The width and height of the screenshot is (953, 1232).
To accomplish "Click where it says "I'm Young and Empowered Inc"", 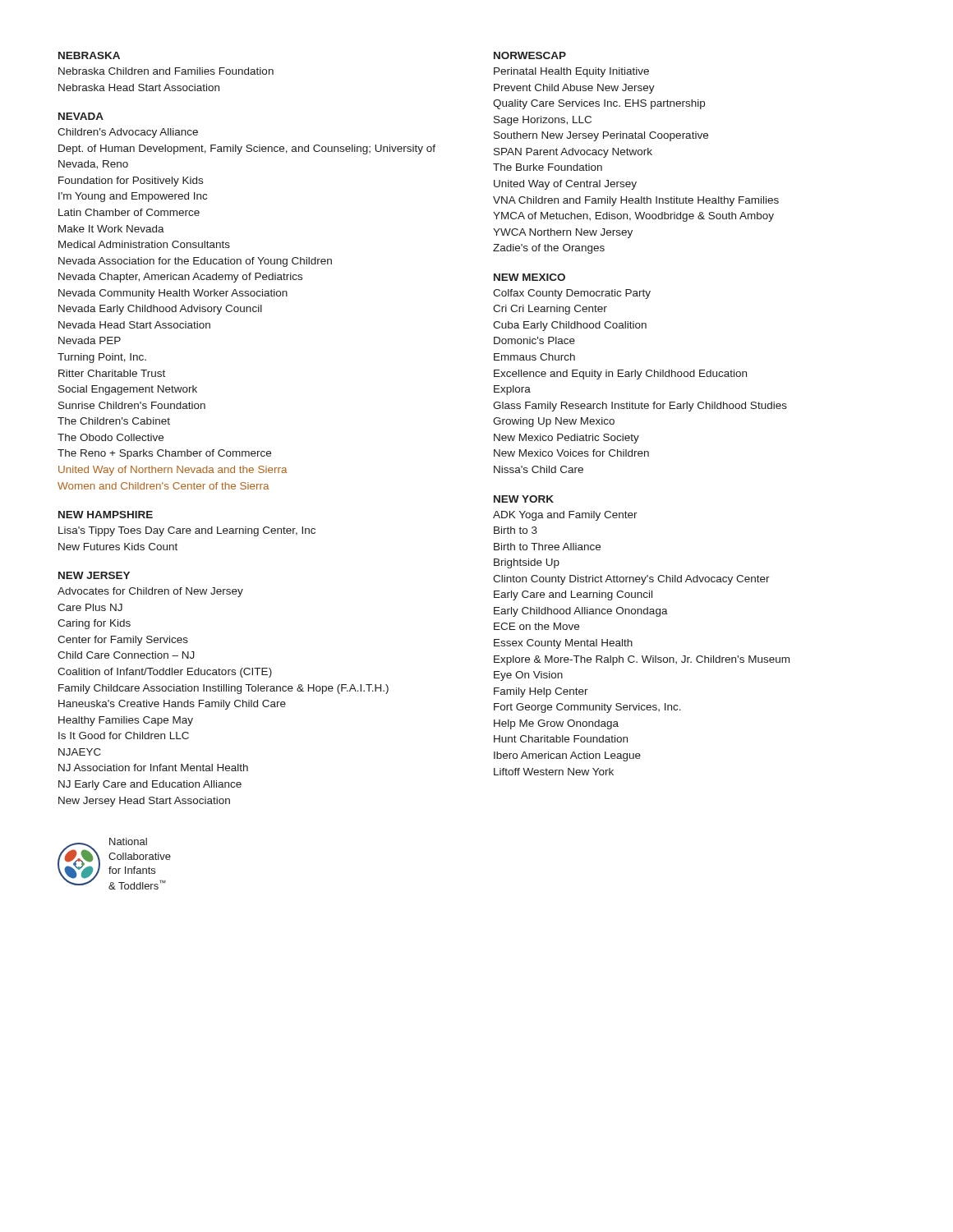I will (x=133, y=196).
